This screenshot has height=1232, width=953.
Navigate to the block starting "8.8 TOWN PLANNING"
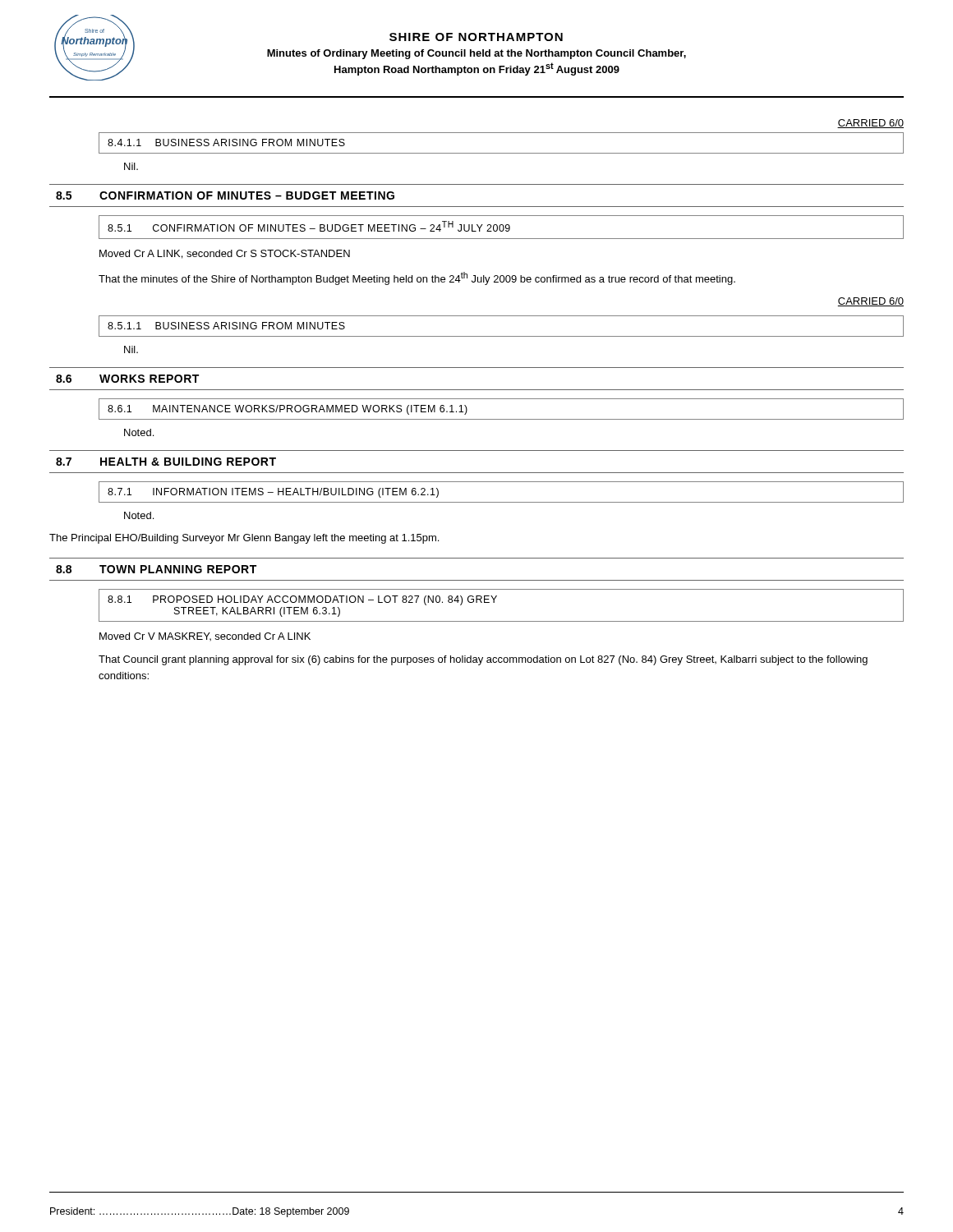pos(156,569)
